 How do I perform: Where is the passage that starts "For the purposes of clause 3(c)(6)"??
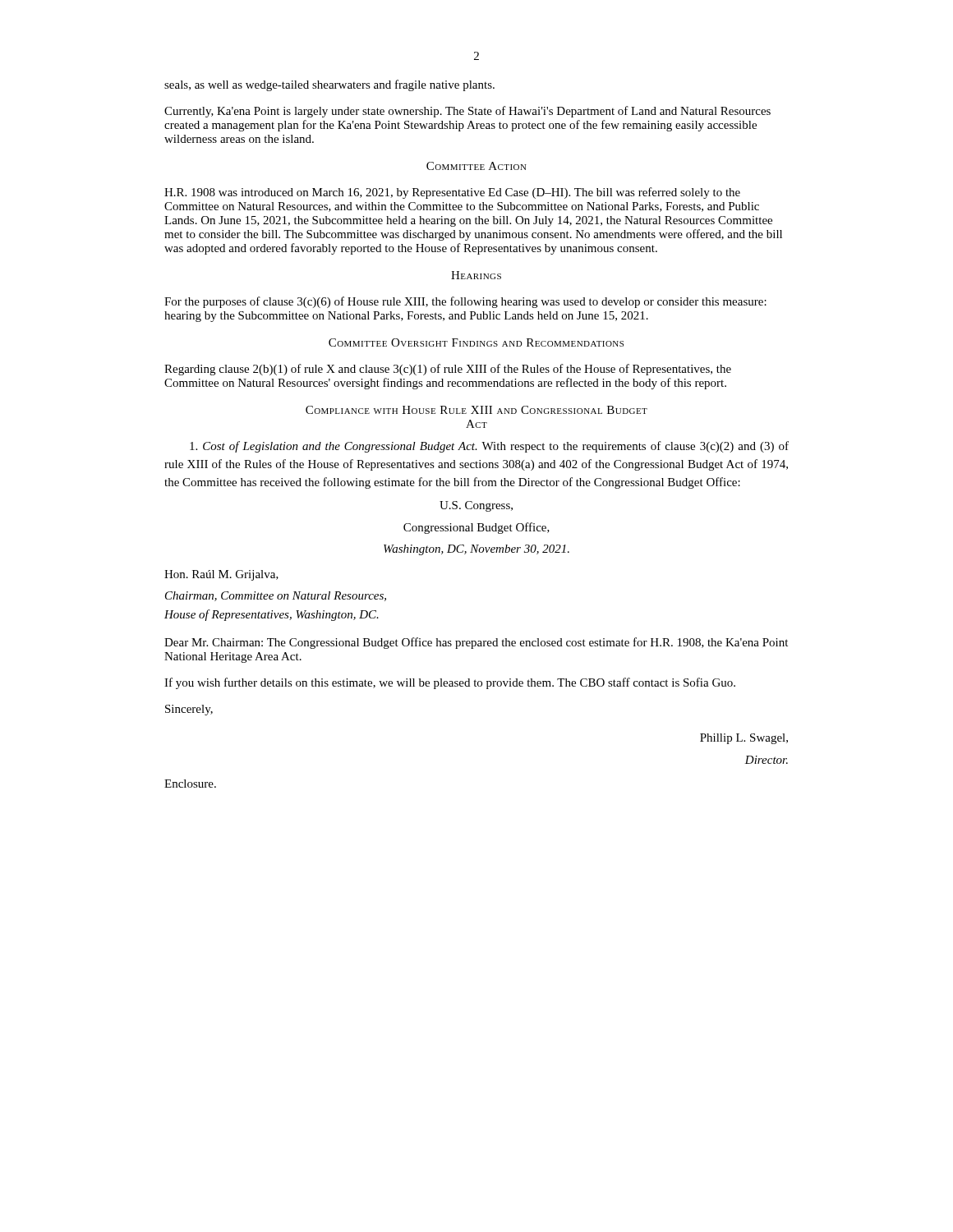(476, 309)
